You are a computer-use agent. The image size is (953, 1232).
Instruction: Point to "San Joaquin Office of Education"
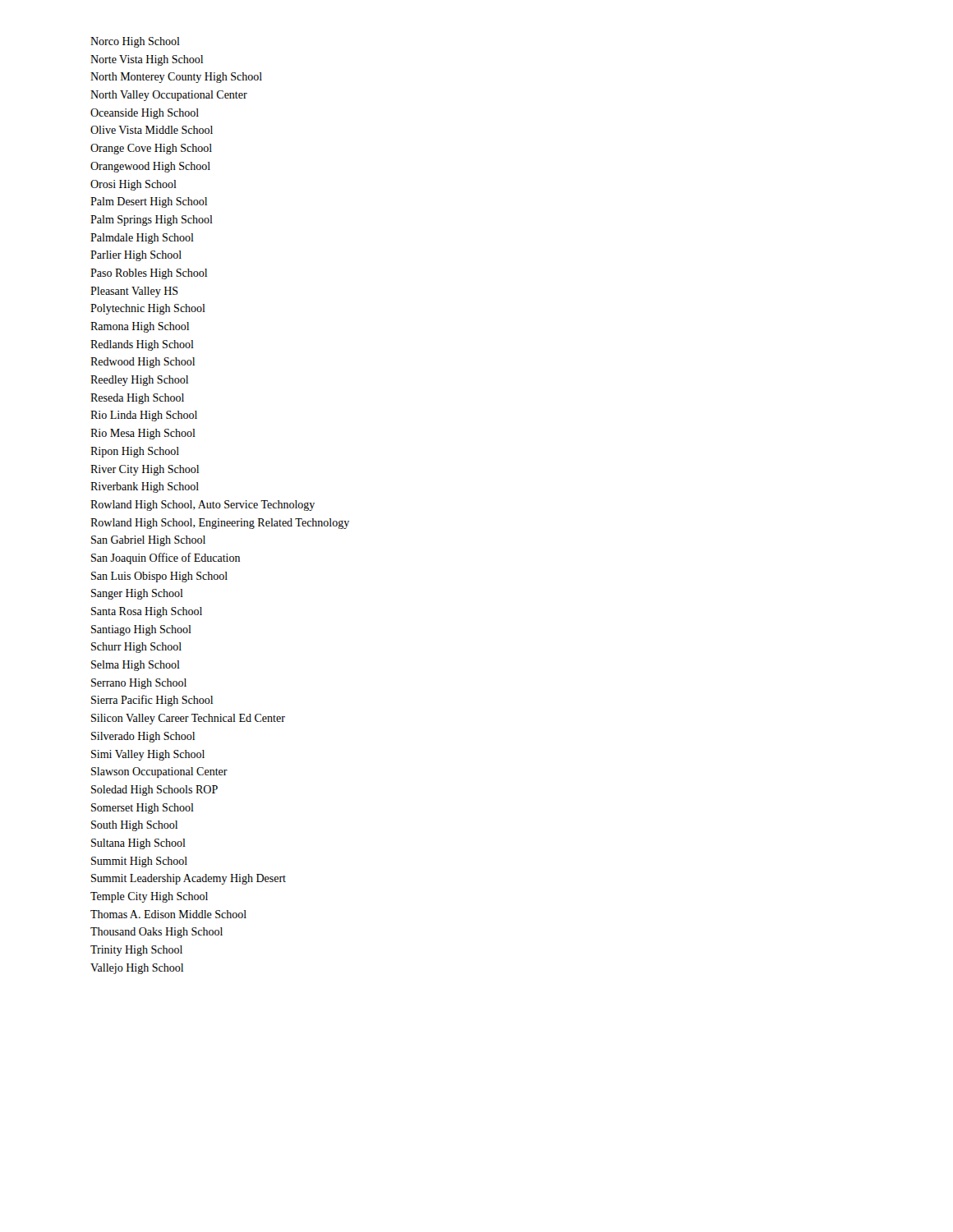[165, 558]
